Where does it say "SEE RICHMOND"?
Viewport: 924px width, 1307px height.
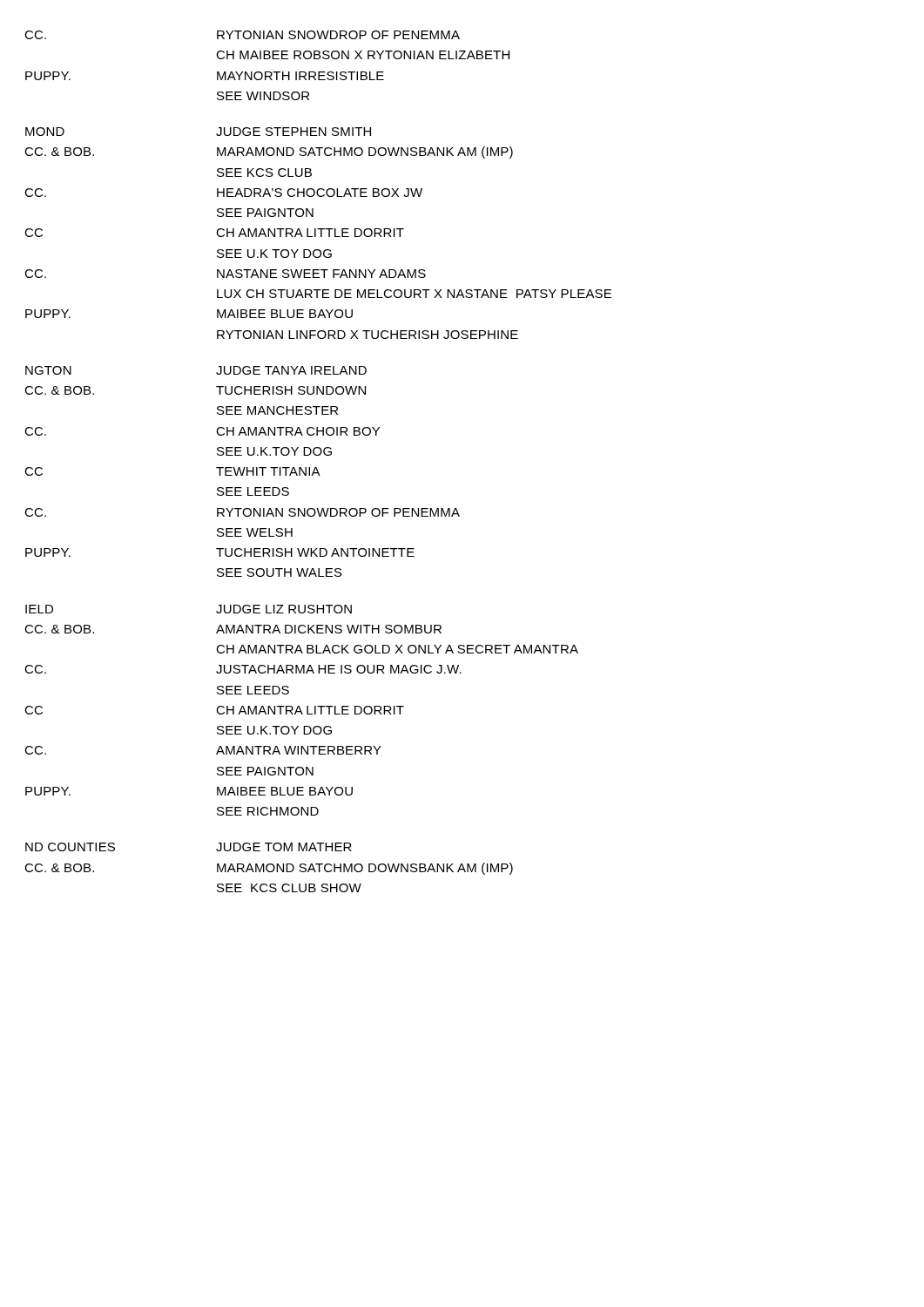[268, 811]
